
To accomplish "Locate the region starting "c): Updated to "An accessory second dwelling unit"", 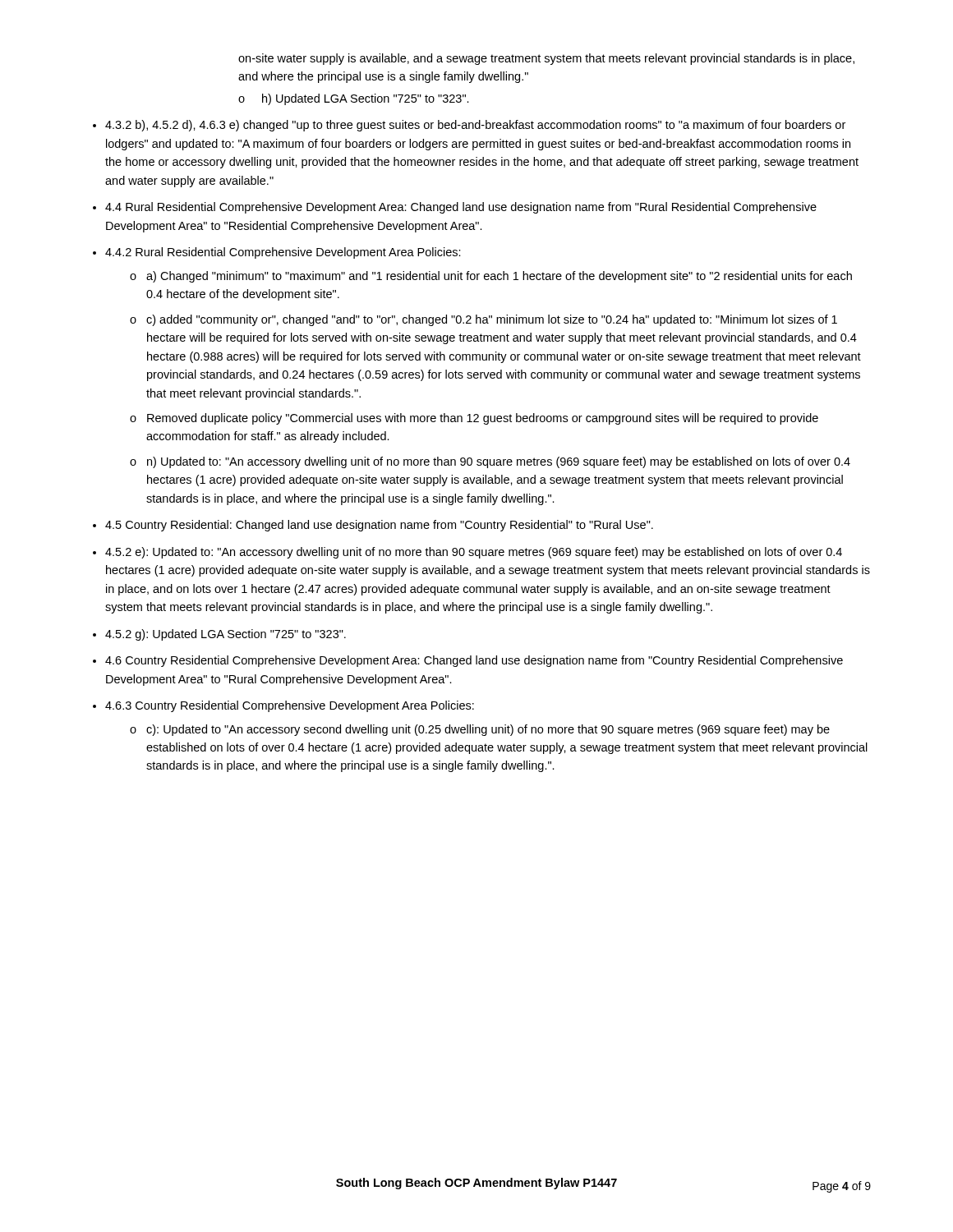I will [507, 747].
